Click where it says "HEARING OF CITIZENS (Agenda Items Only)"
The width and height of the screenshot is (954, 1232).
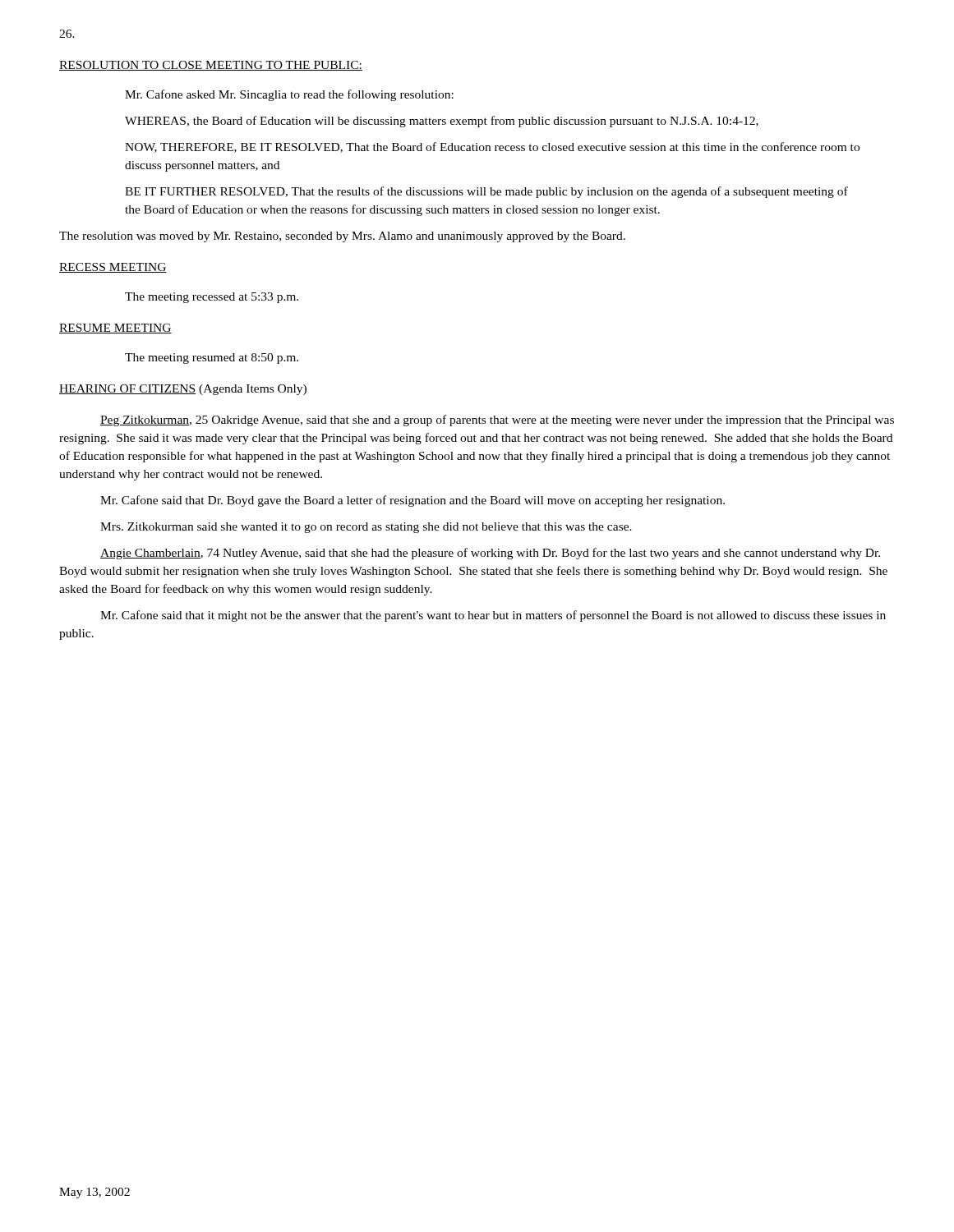(183, 388)
